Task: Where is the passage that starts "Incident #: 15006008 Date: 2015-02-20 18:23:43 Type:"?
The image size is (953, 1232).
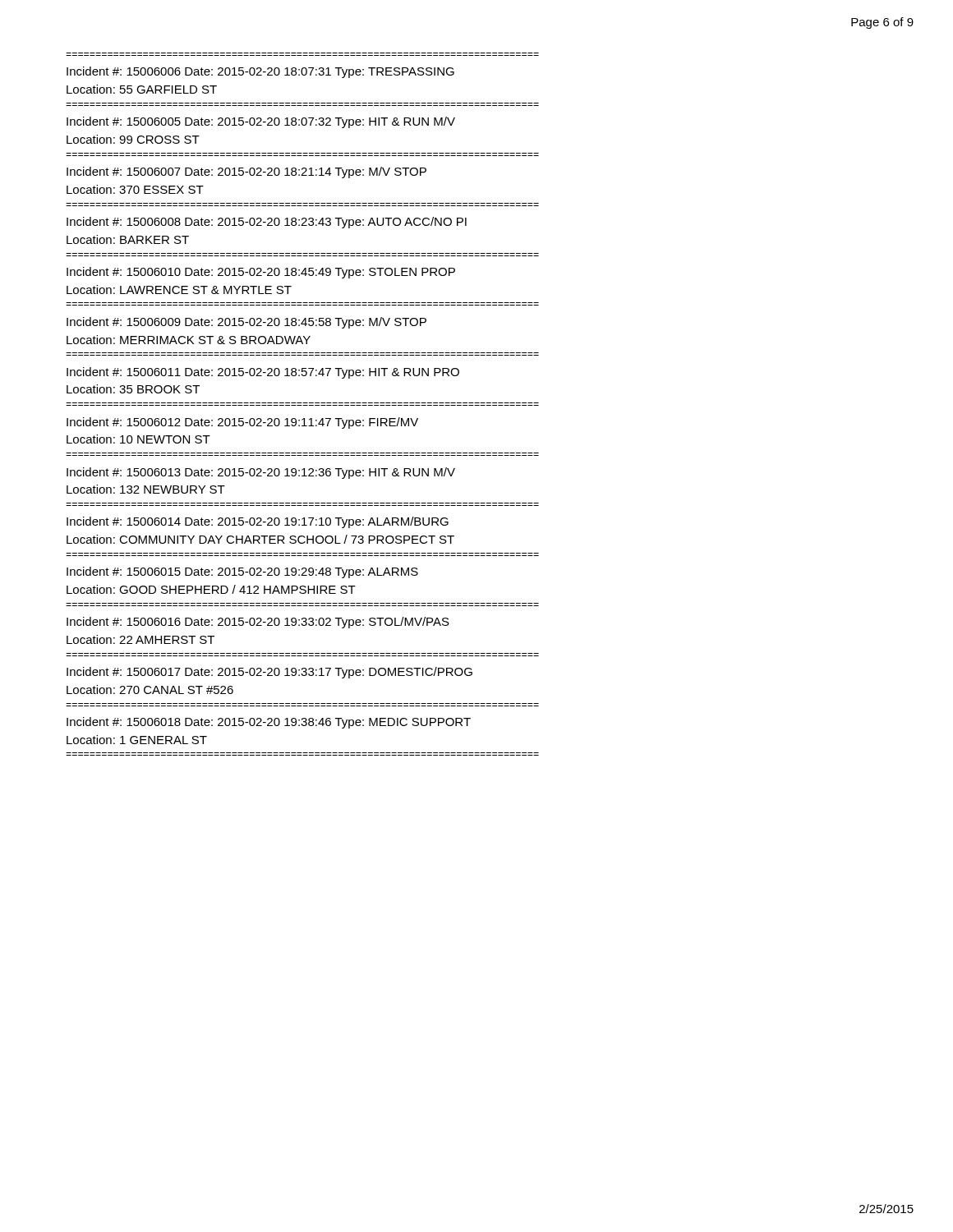Action: point(267,223)
